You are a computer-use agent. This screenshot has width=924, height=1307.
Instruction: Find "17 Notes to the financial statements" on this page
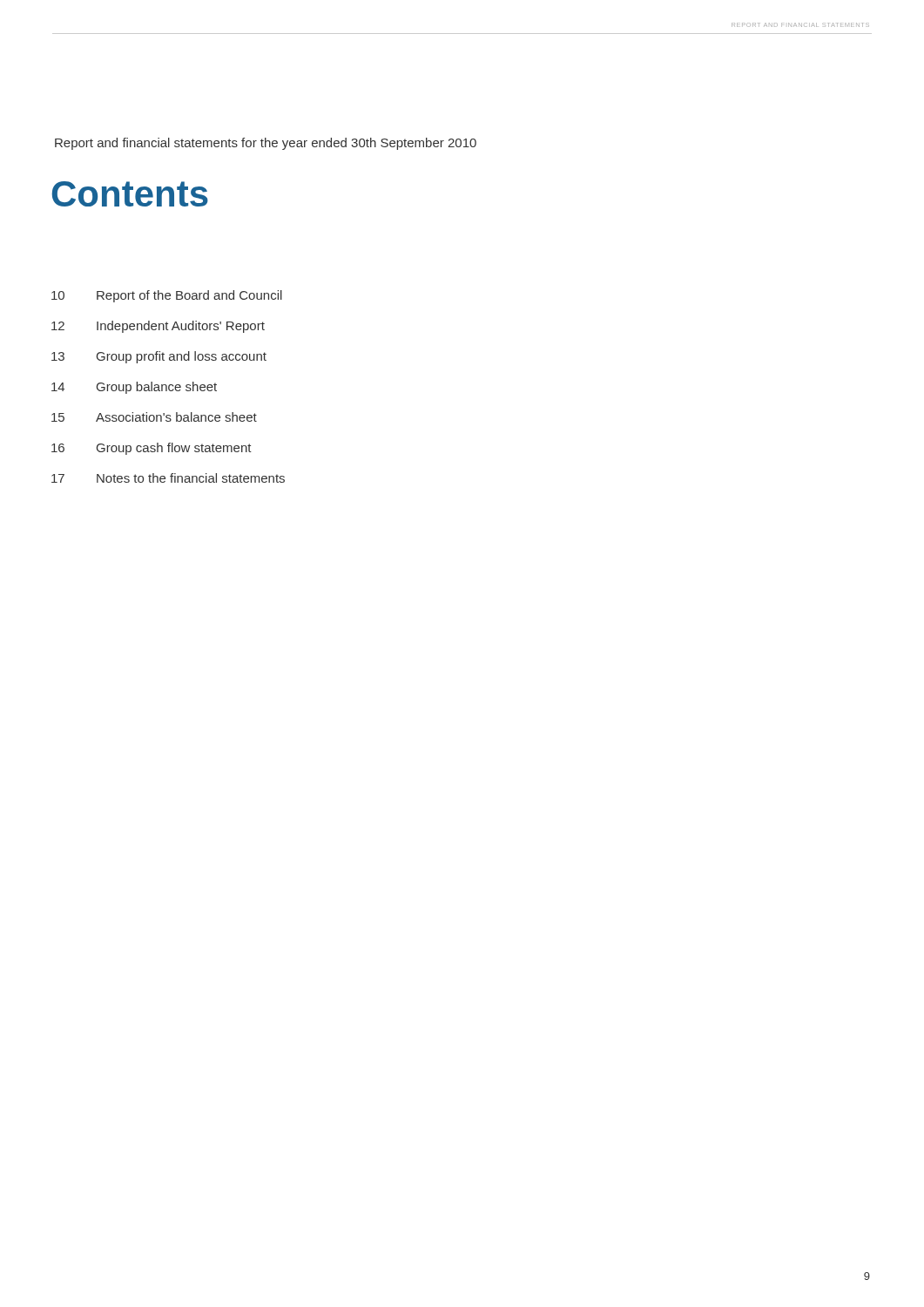(168, 478)
